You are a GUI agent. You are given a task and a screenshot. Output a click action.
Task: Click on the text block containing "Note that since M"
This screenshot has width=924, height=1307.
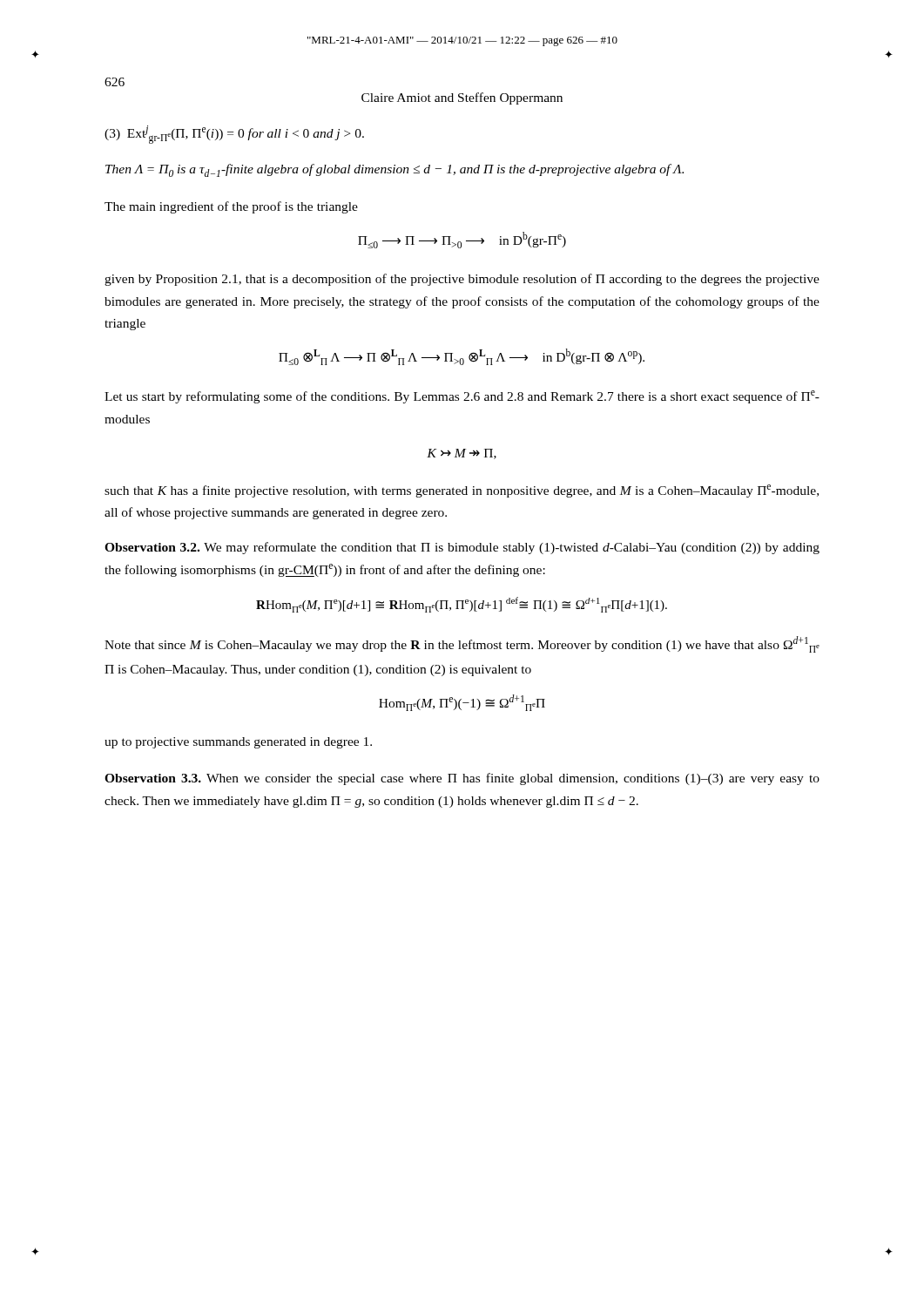pyautogui.click(x=462, y=656)
